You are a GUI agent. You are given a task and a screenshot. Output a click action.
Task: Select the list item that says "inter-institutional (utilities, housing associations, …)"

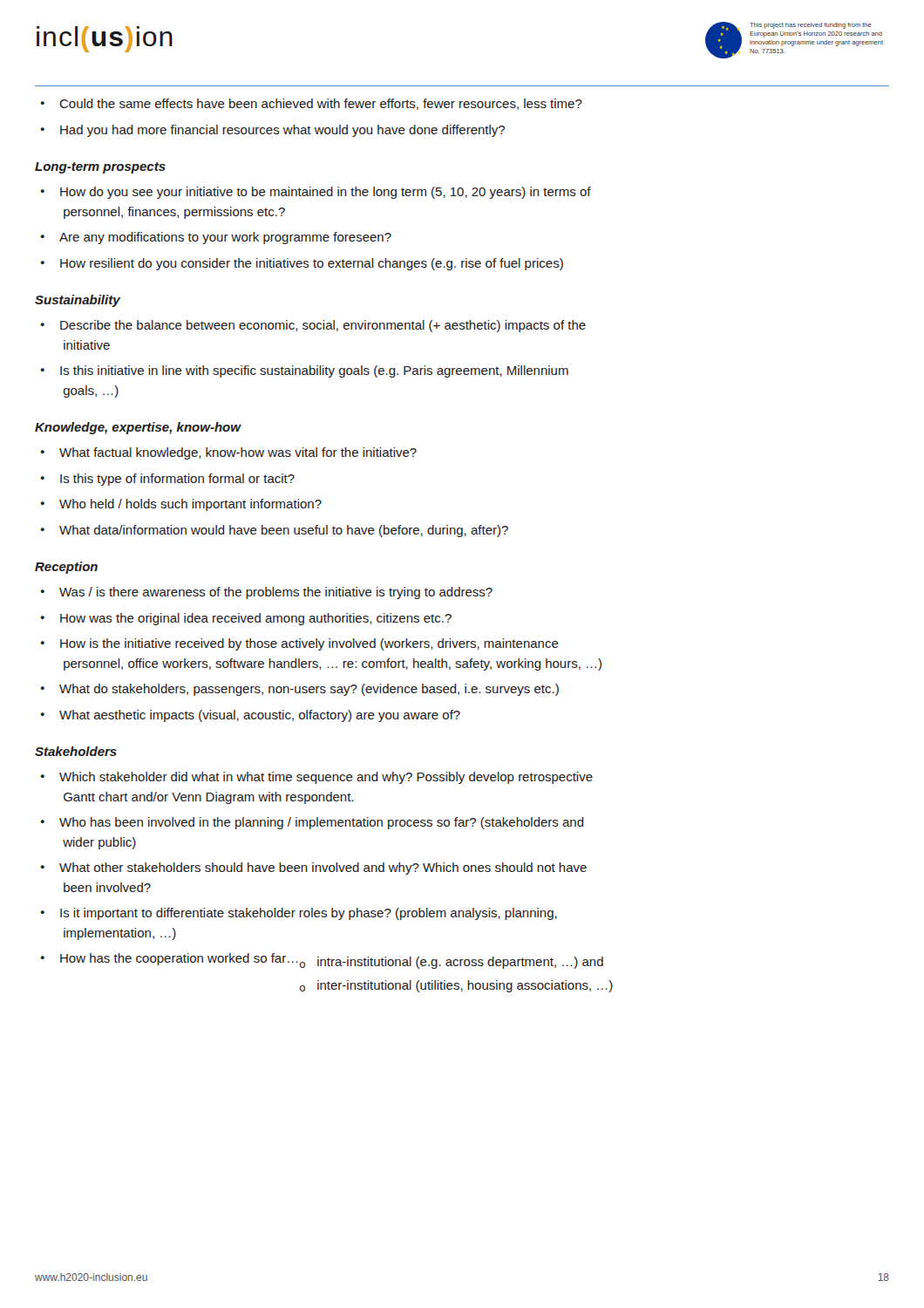465,984
